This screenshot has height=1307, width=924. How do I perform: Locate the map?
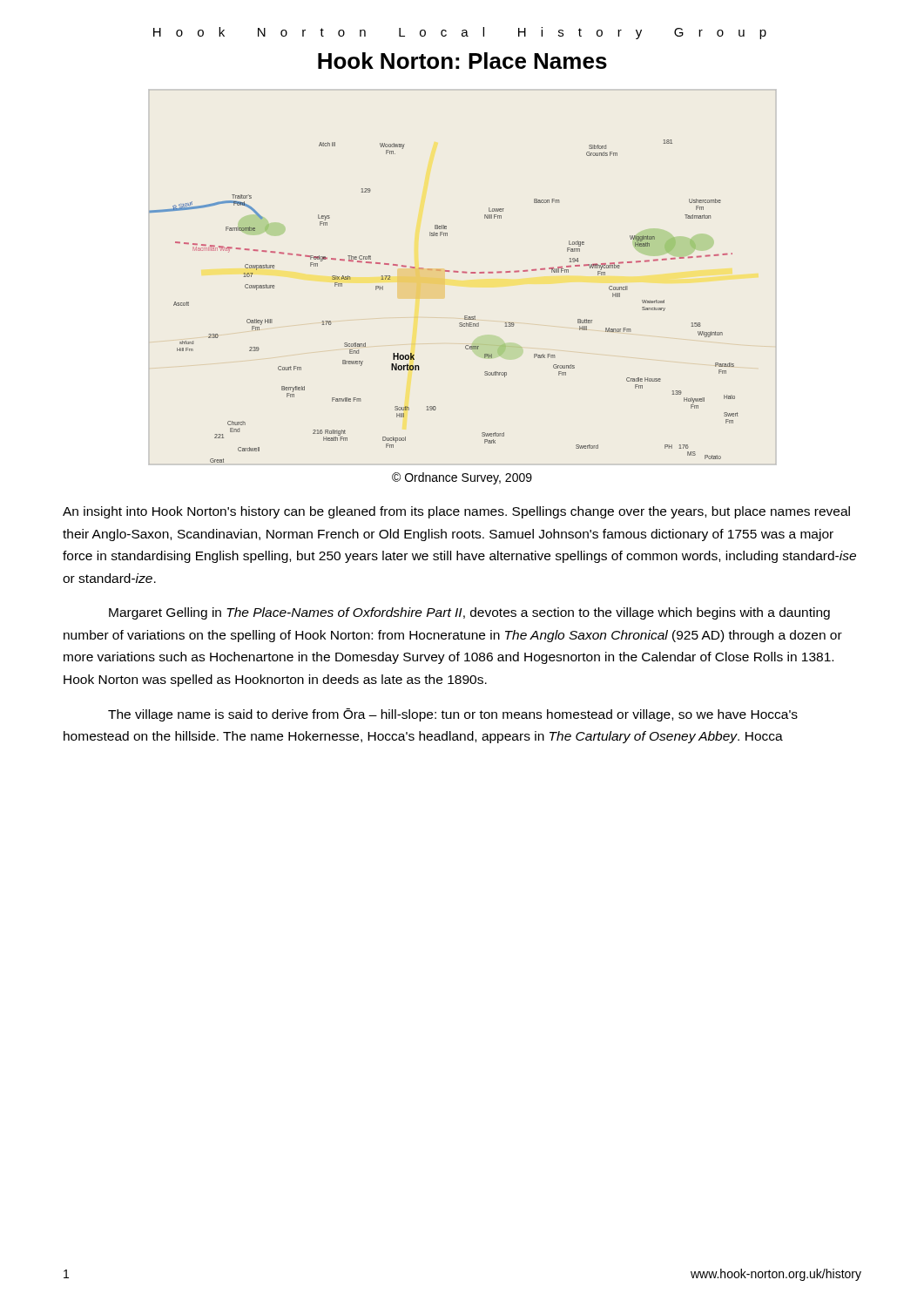pos(462,277)
